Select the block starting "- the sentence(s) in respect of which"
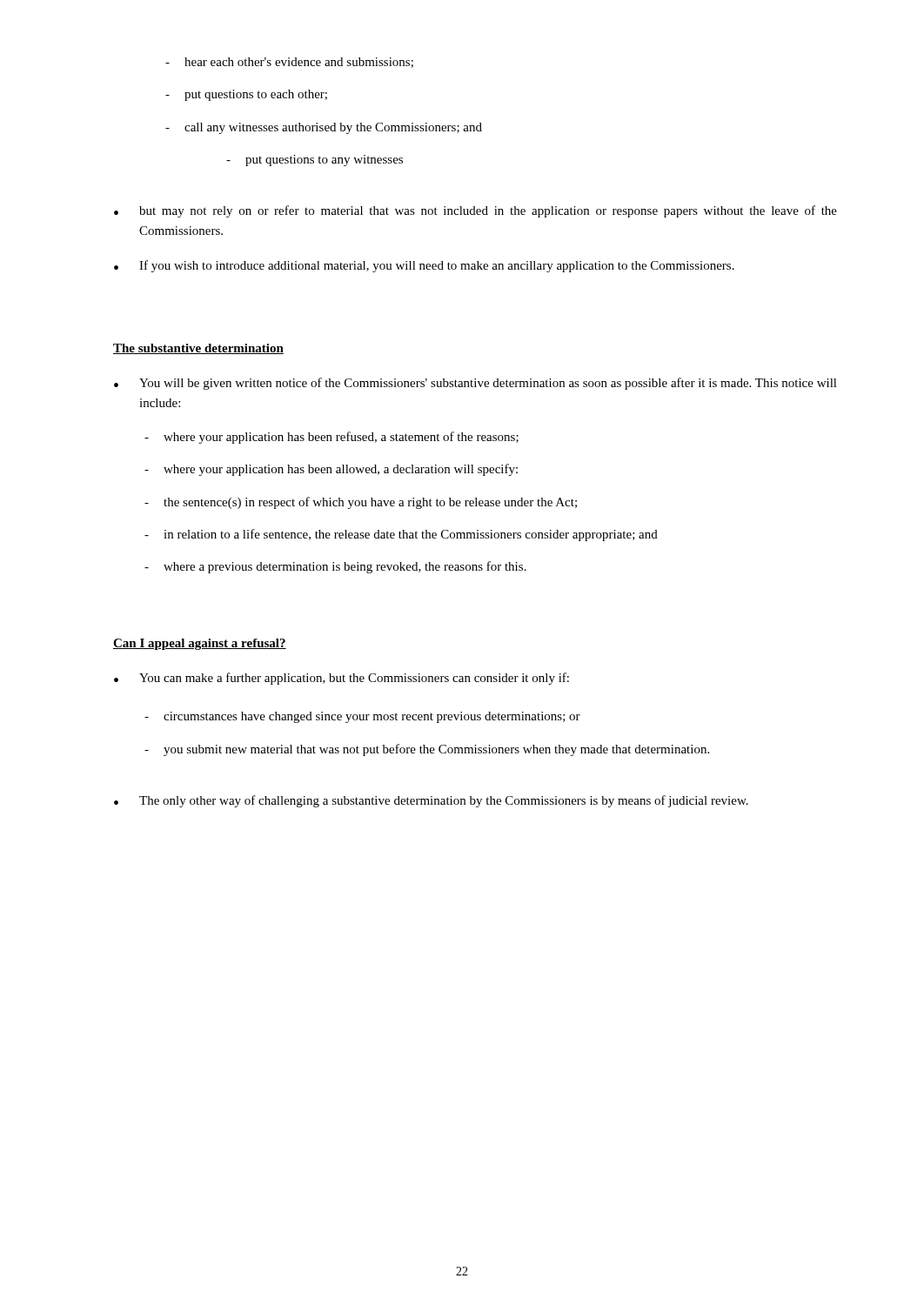The height and width of the screenshot is (1305, 924). (491, 502)
